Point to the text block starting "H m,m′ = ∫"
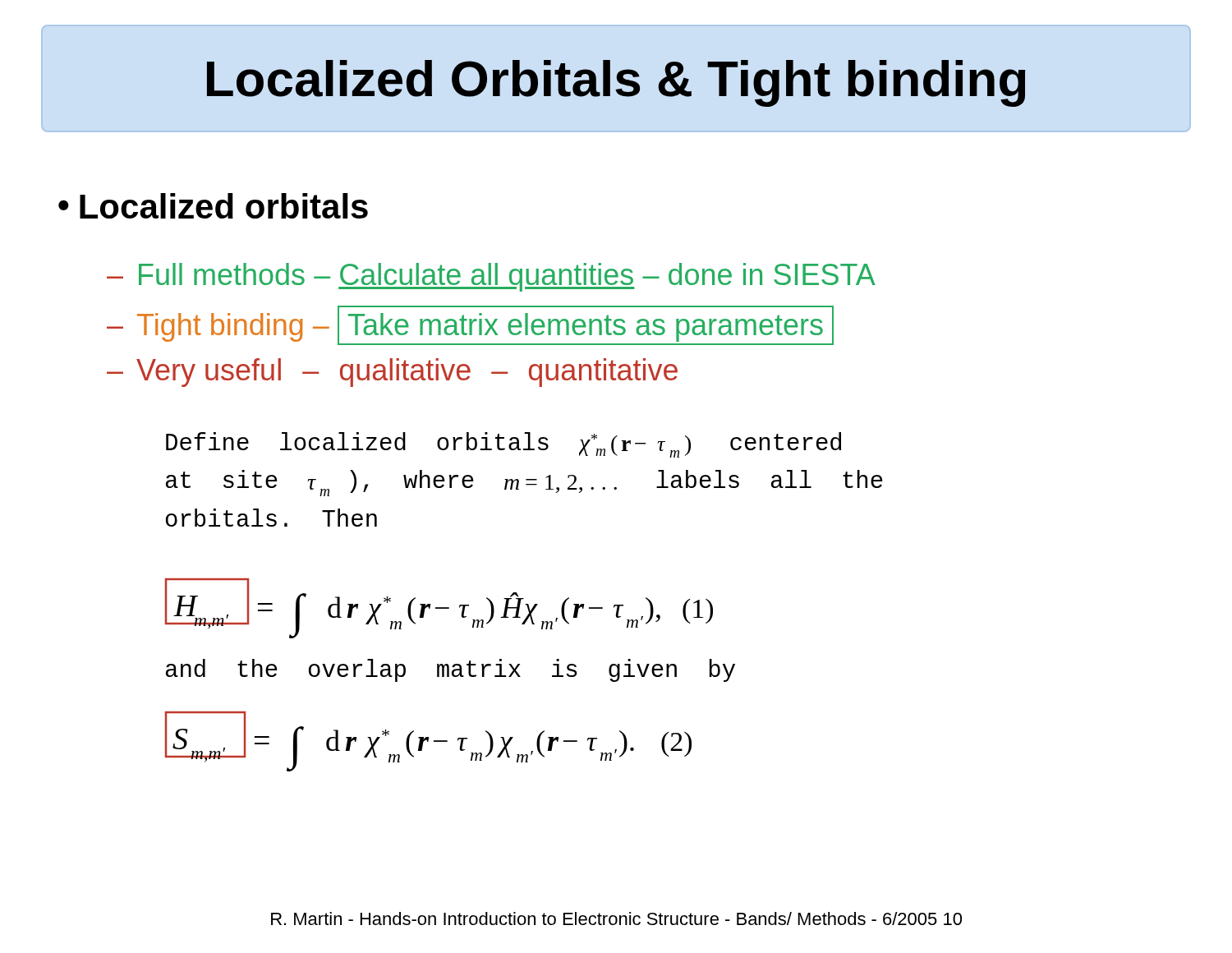This screenshot has height=953, width=1232. (534, 604)
